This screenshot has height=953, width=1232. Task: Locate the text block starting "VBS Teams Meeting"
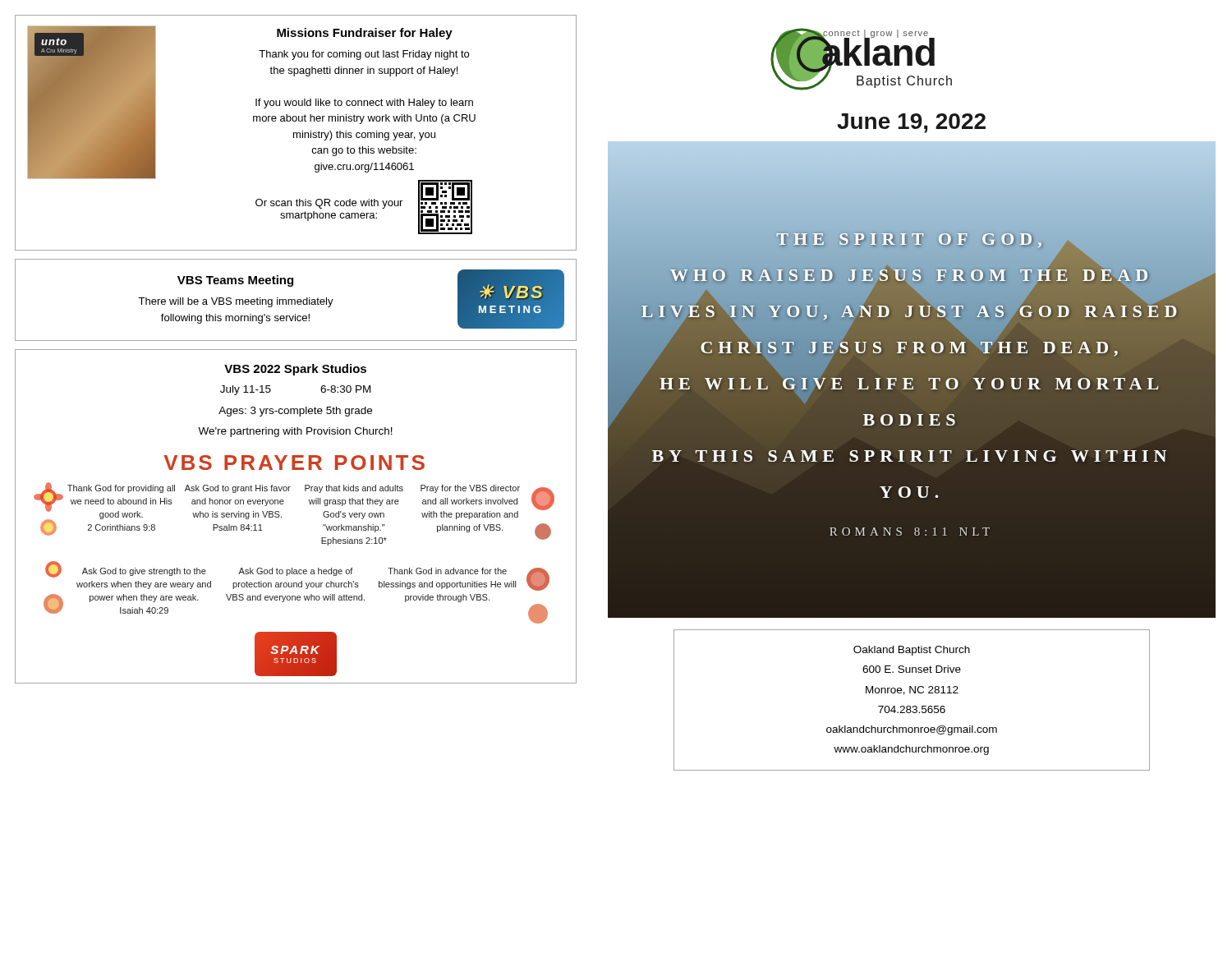coord(236,280)
